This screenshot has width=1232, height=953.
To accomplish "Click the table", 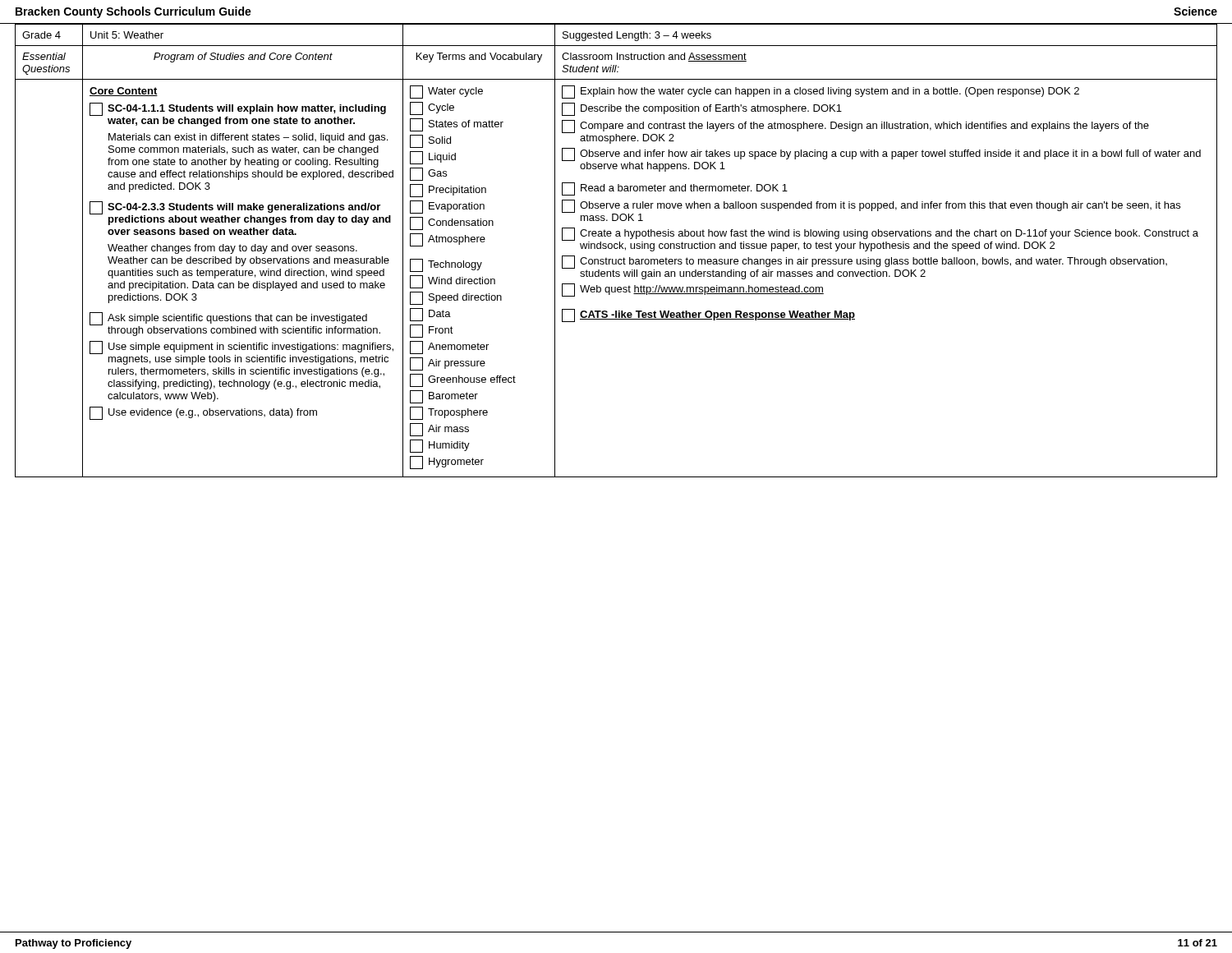I will pyautogui.click(x=616, y=251).
